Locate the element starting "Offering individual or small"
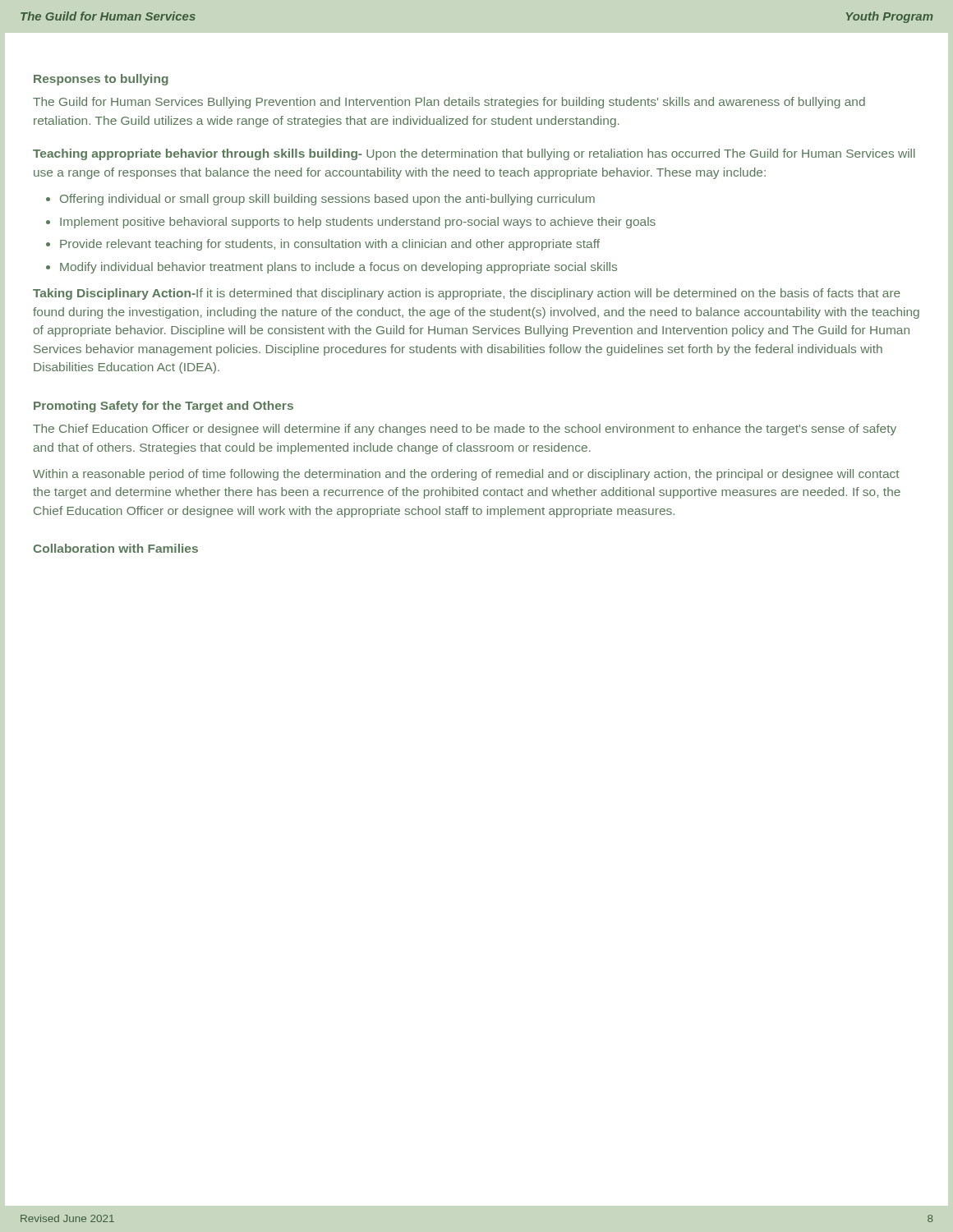 (x=327, y=199)
